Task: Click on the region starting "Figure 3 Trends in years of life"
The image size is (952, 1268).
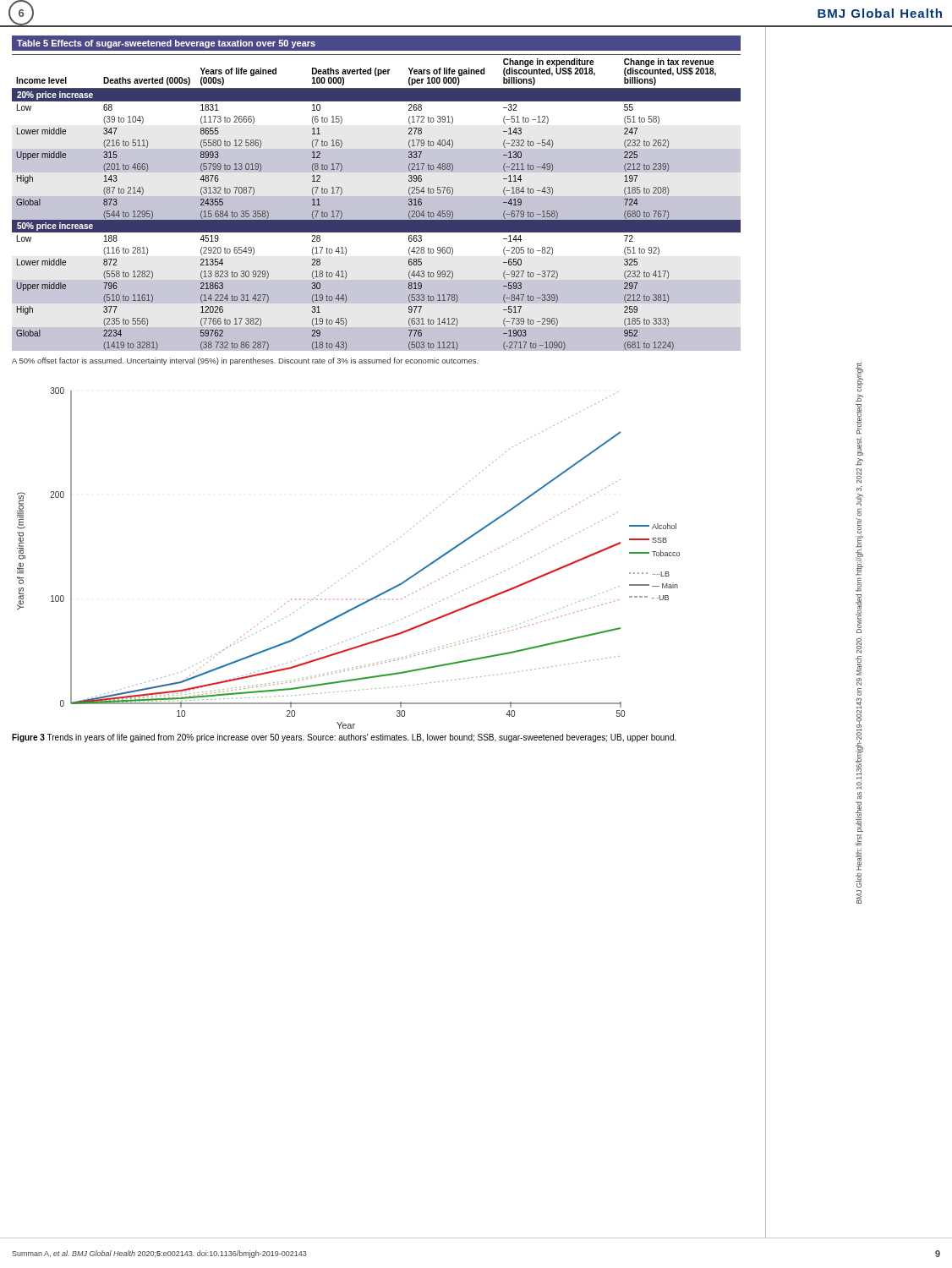Action: (x=344, y=738)
